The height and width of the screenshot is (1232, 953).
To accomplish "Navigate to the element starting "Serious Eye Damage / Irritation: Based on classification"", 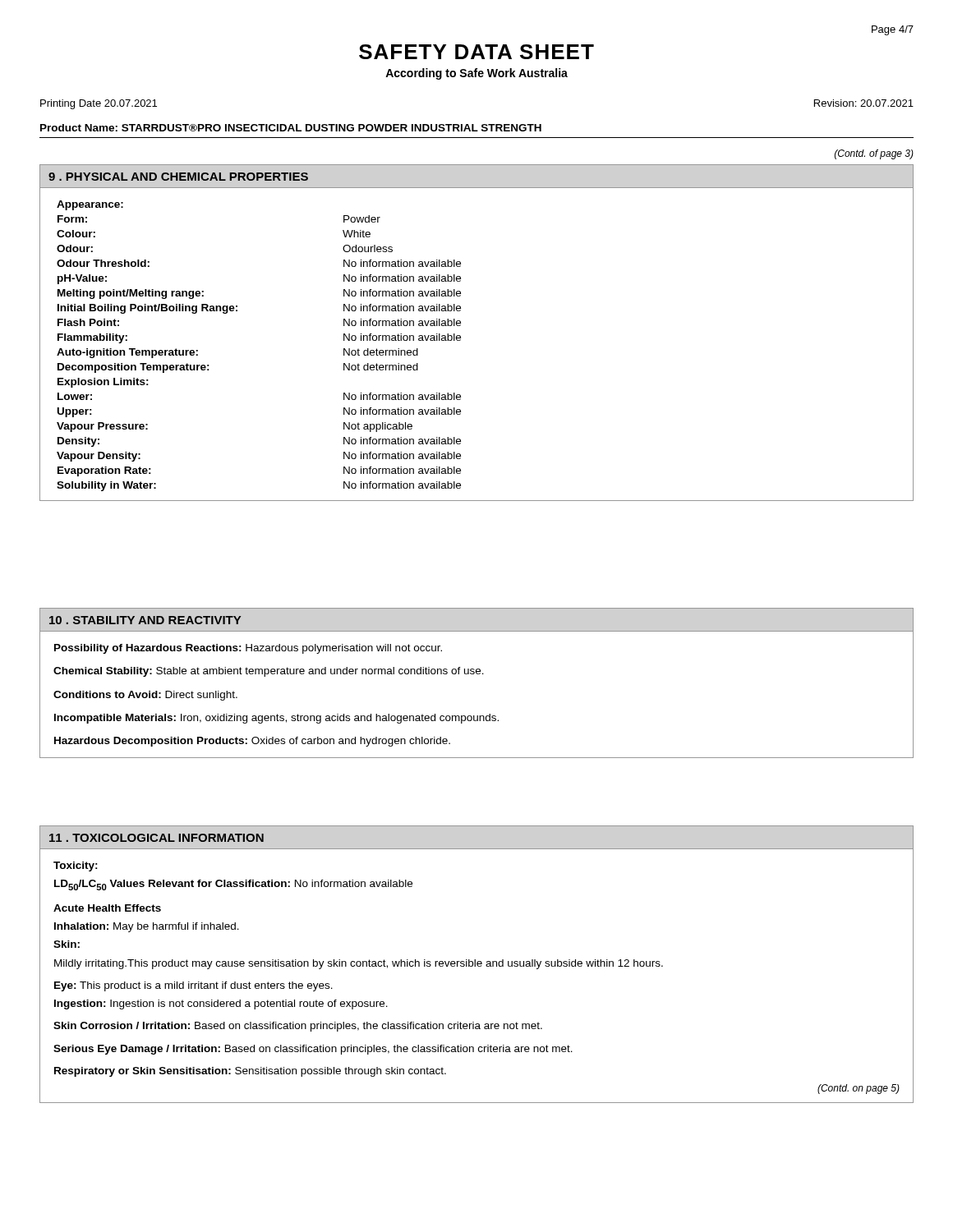I will pos(313,1048).
